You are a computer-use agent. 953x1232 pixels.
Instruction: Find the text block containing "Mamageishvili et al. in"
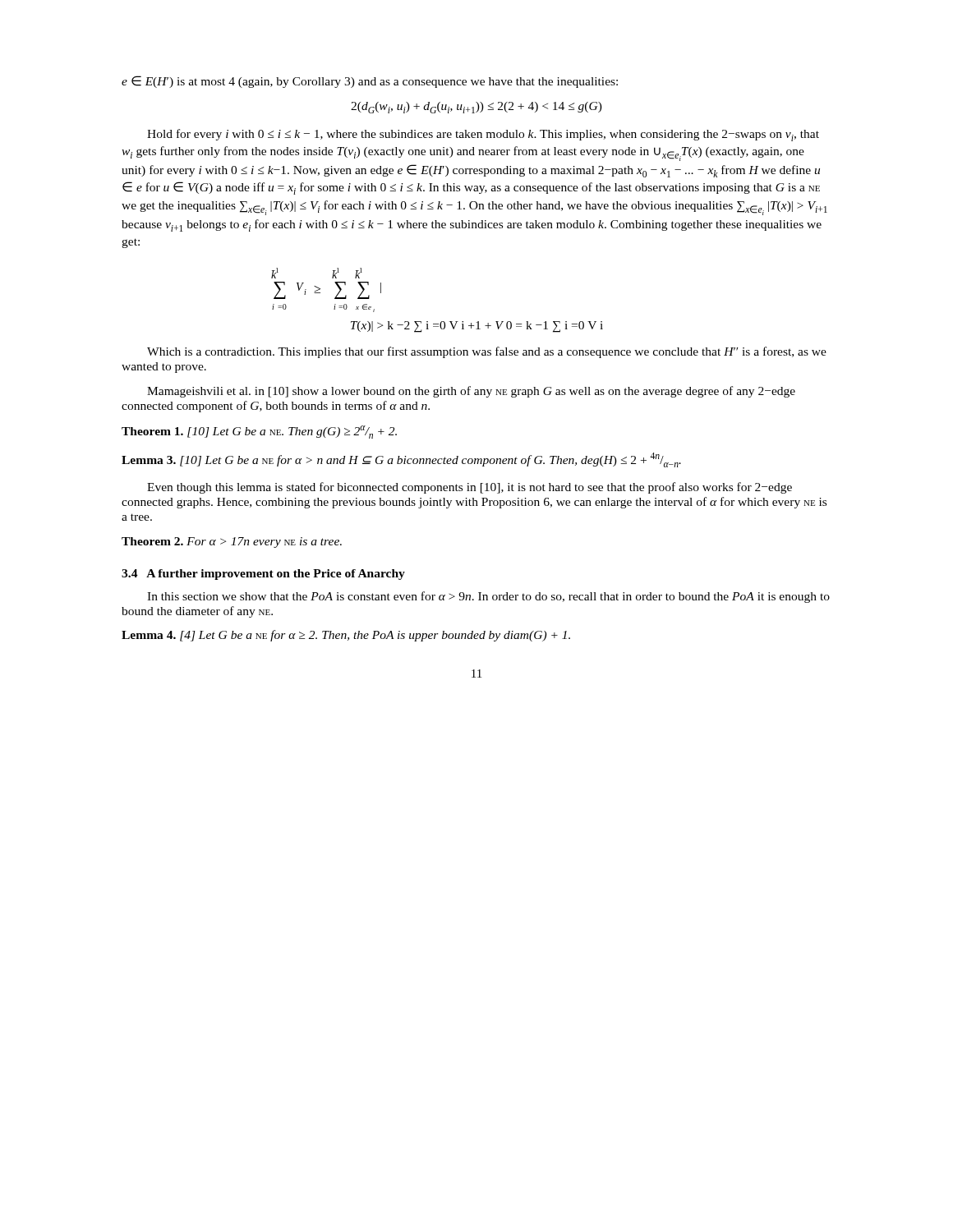click(458, 398)
